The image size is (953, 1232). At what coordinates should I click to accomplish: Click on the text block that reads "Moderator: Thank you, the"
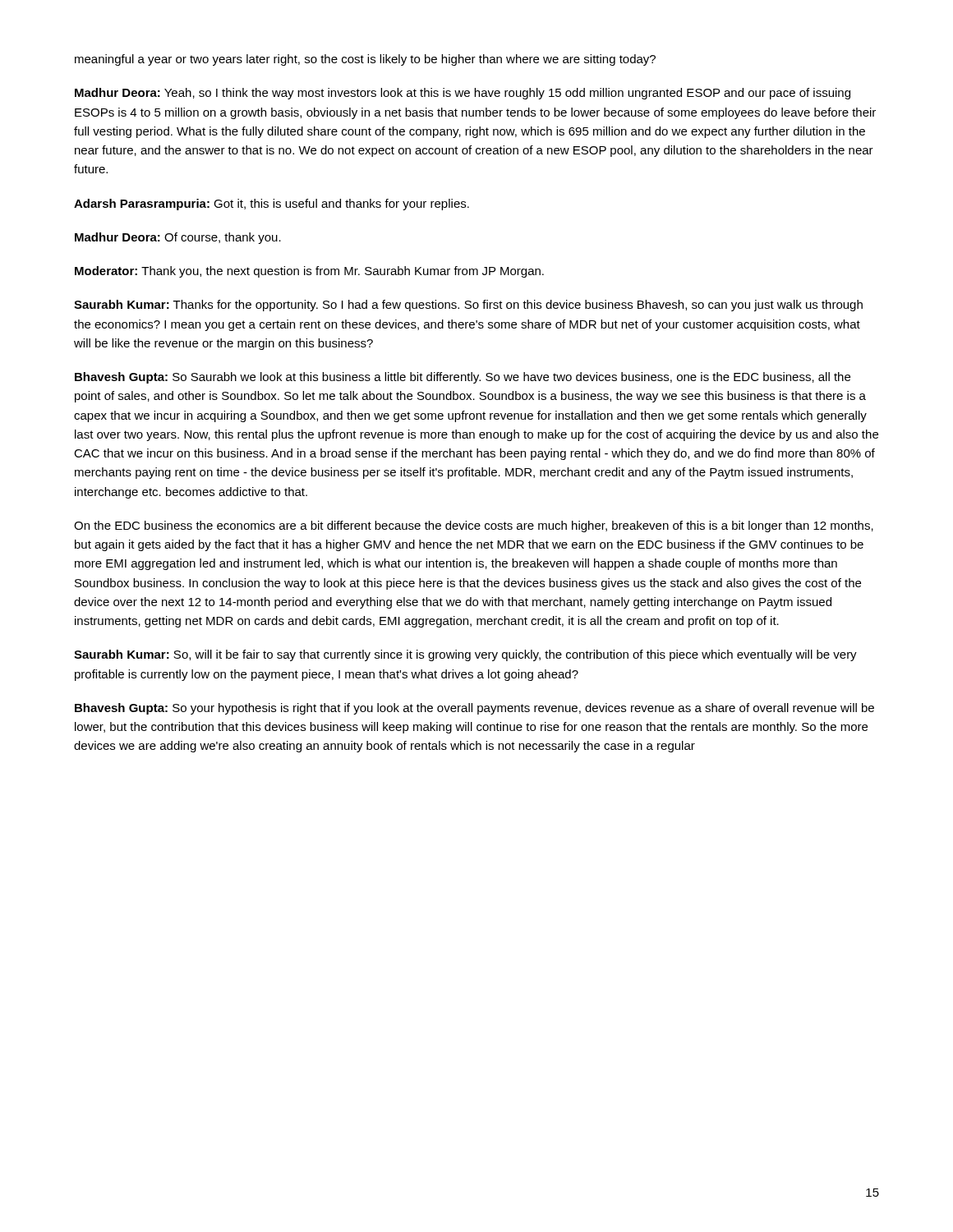pyautogui.click(x=309, y=271)
